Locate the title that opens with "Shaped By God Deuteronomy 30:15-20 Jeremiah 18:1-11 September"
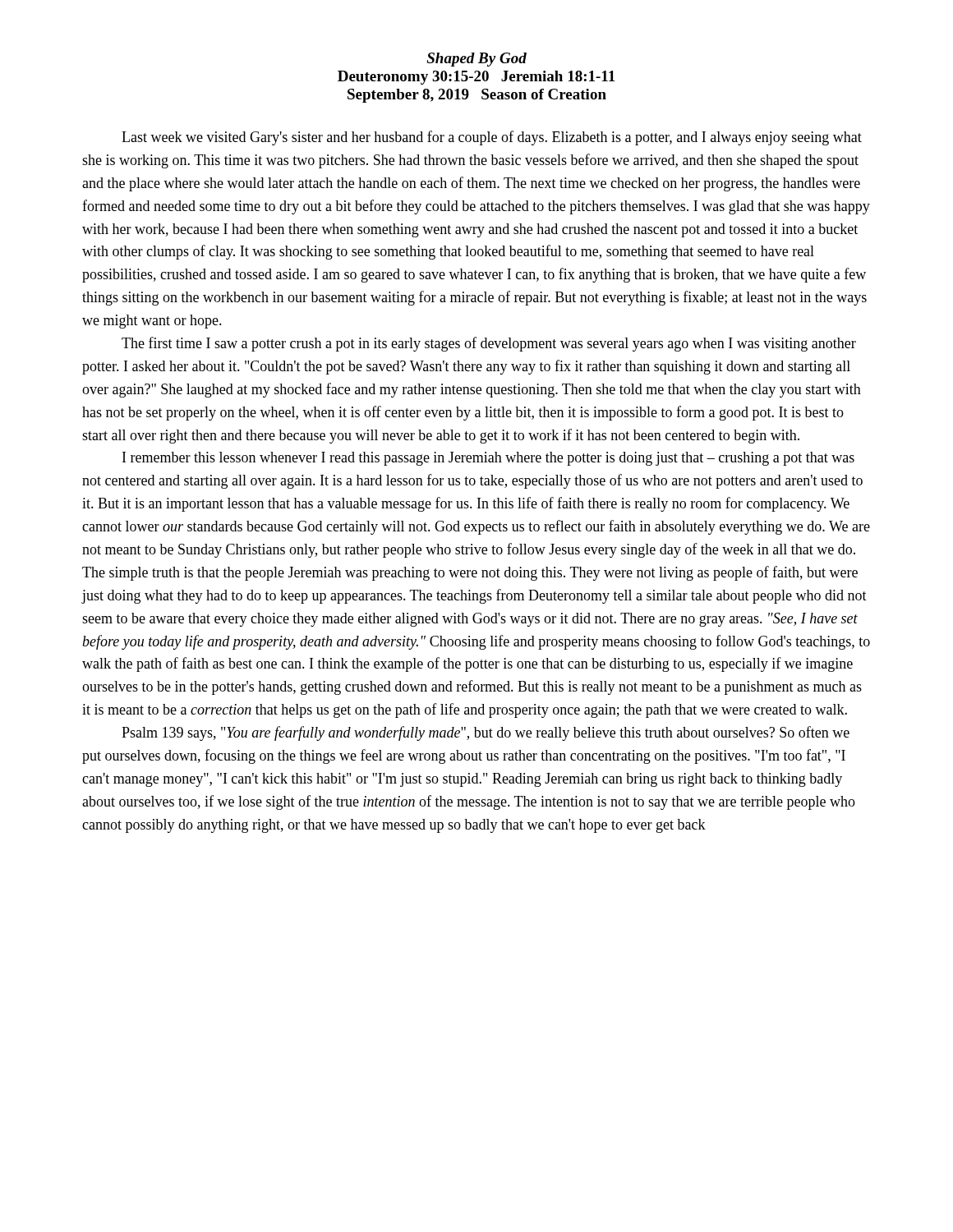Image resolution: width=953 pixels, height=1232 pixels. (476, 76)
